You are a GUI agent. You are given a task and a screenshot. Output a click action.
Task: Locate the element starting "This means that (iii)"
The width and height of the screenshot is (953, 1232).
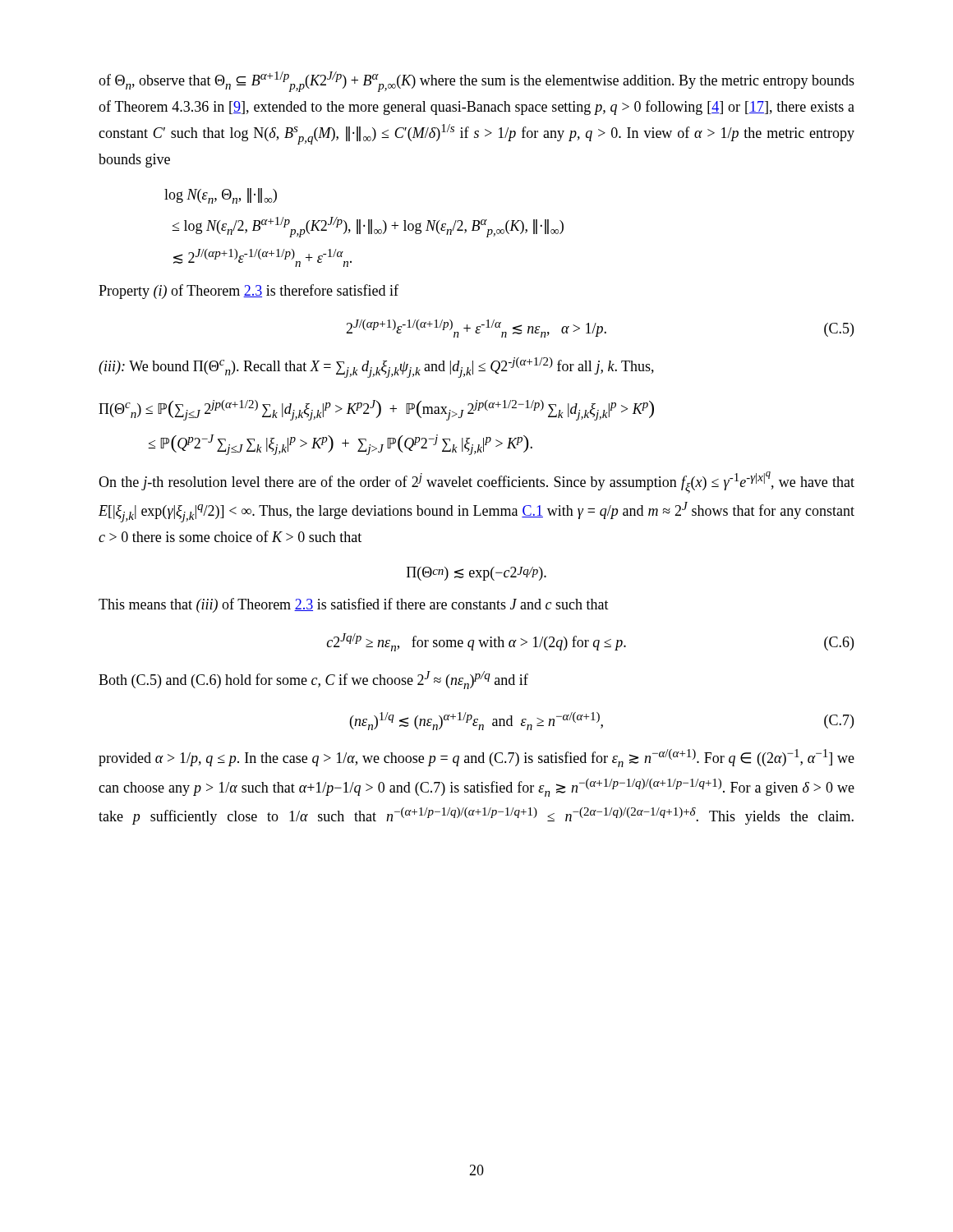(x=476, y=604)
